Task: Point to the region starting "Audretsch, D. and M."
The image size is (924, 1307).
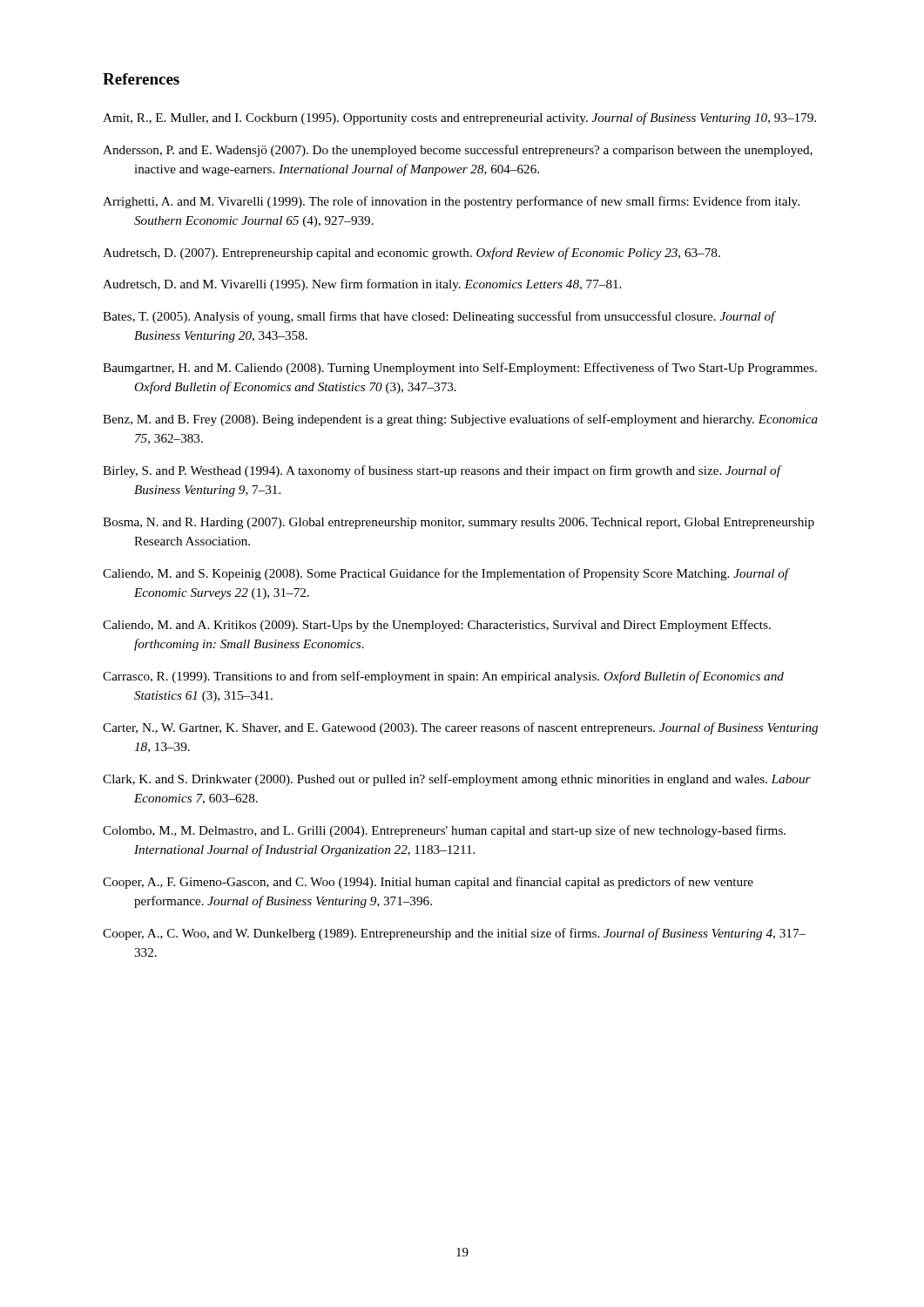Action: coord(362,284)
